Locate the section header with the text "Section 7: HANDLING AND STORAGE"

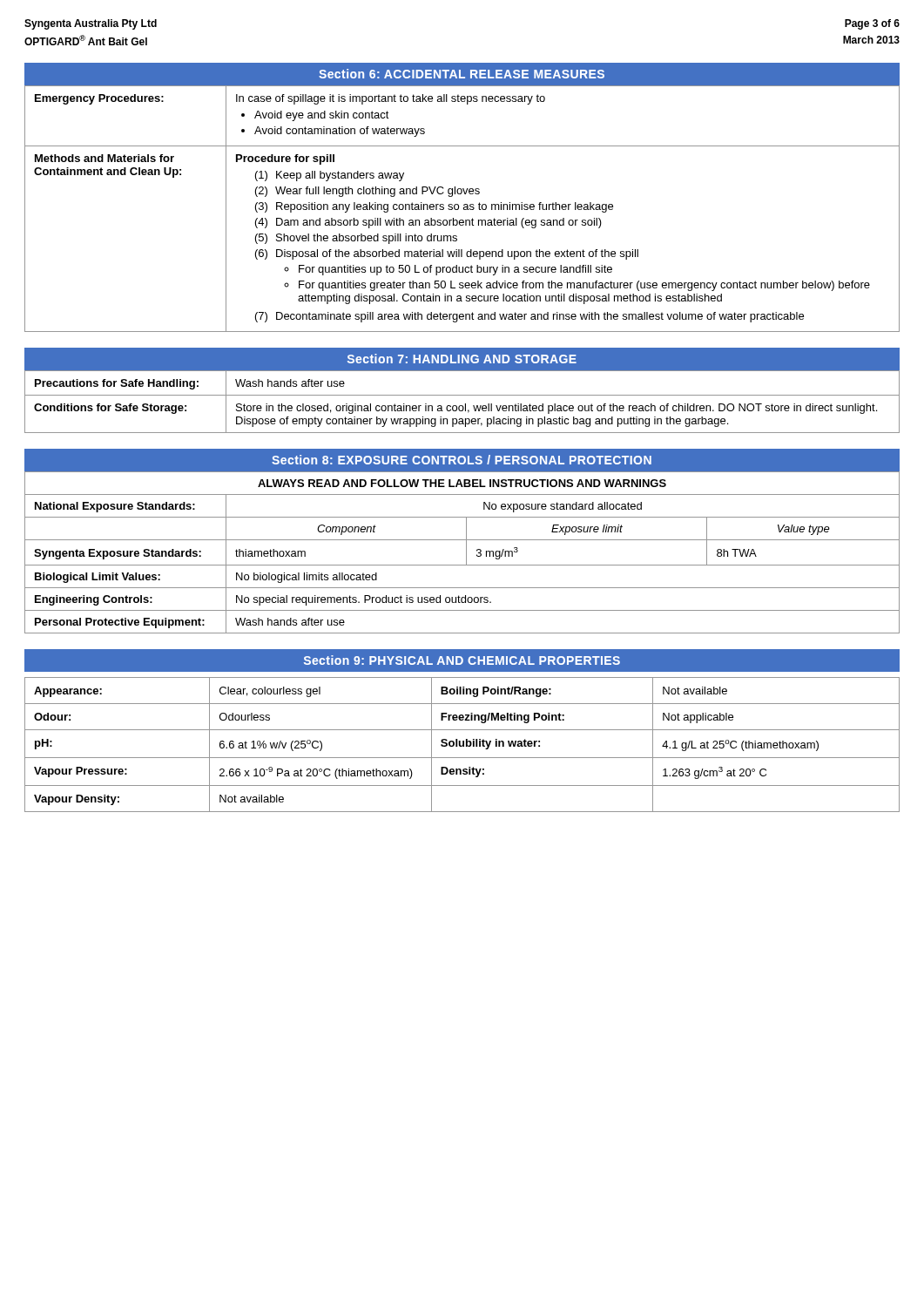coord(462,359)
